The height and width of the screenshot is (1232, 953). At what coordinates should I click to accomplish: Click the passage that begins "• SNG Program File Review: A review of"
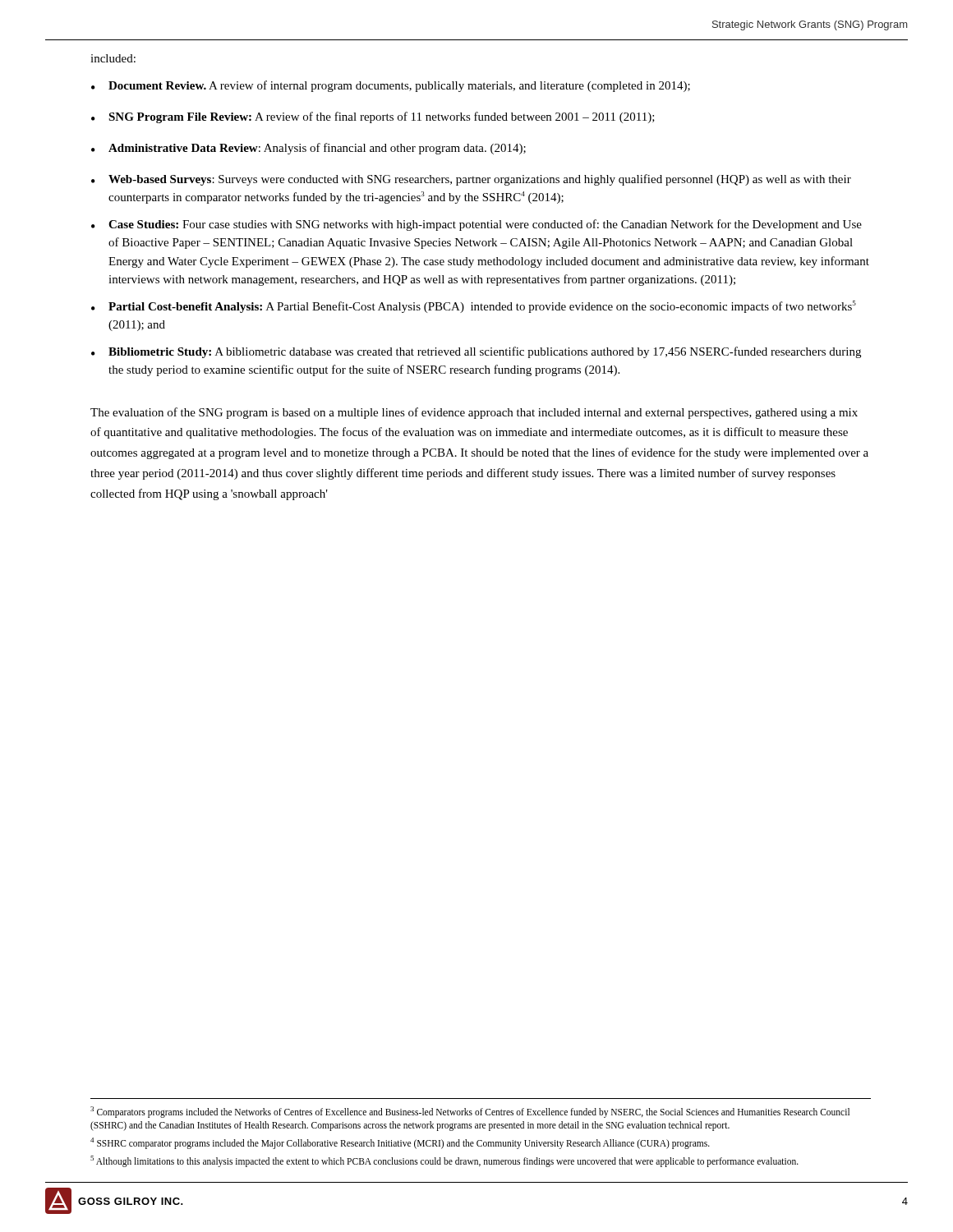[x=481, y=119]
